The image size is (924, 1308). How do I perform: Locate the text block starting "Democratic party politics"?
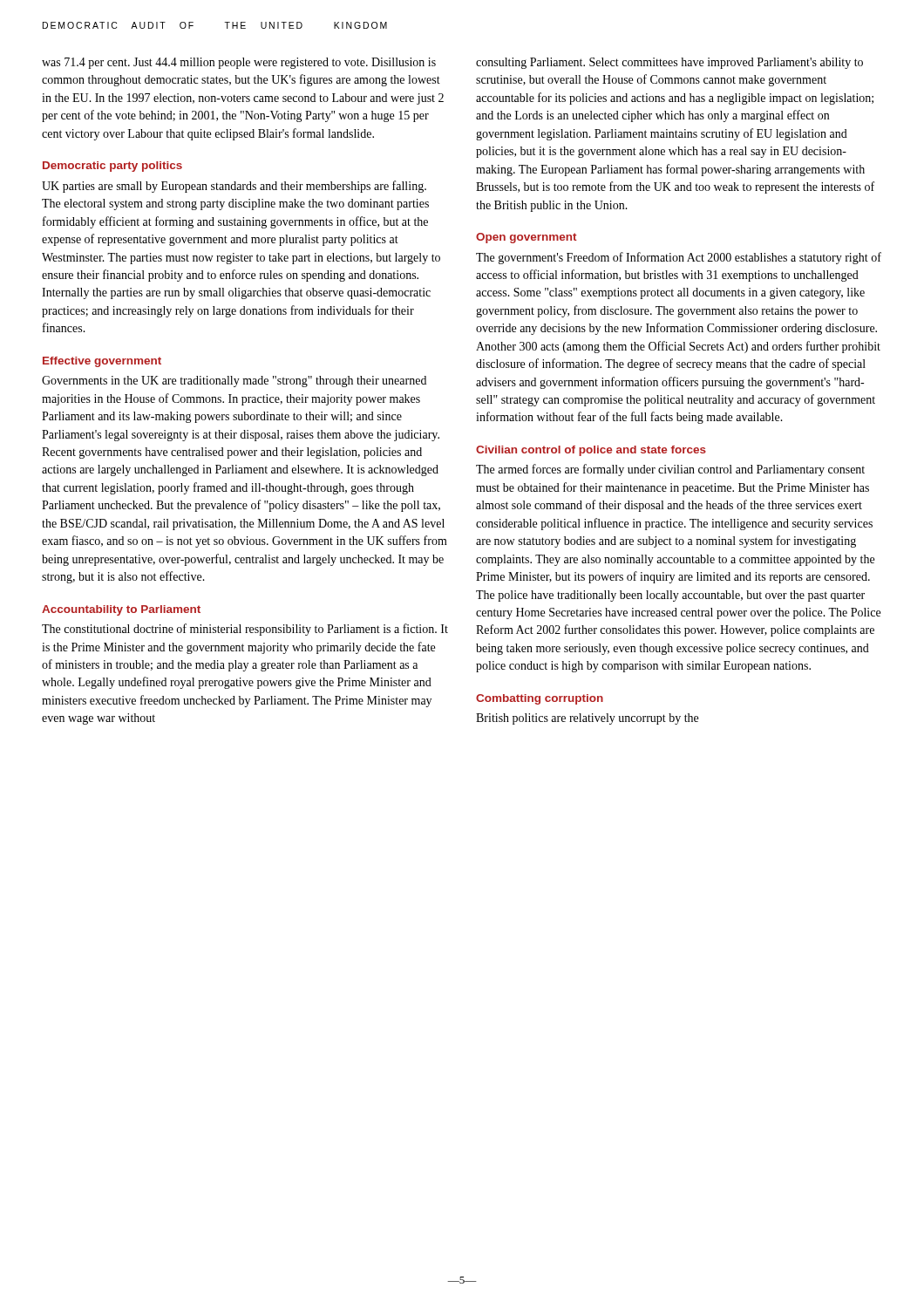click(112, 165)
